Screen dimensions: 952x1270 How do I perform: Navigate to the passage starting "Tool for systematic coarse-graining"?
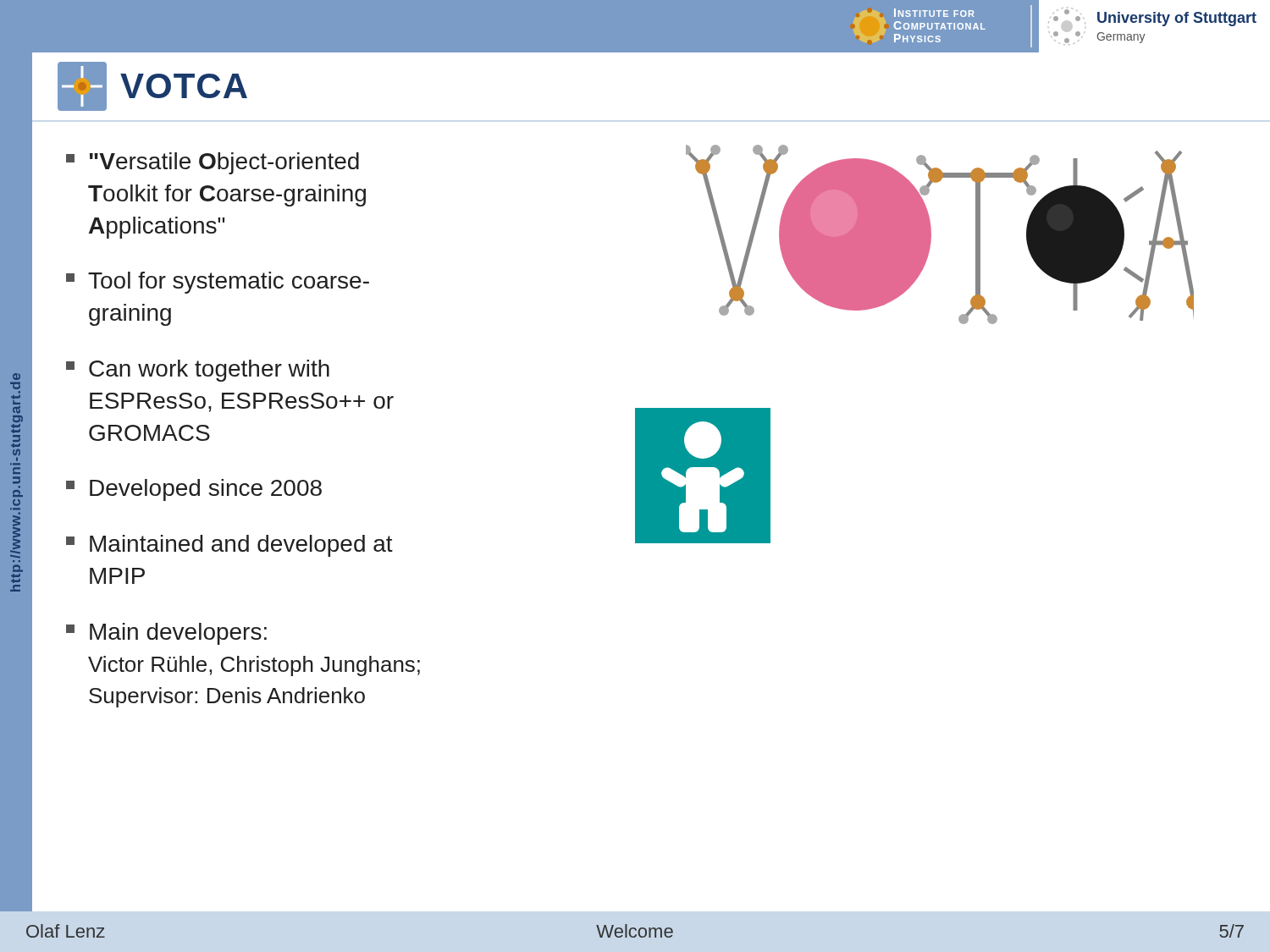tap(354, 297)
